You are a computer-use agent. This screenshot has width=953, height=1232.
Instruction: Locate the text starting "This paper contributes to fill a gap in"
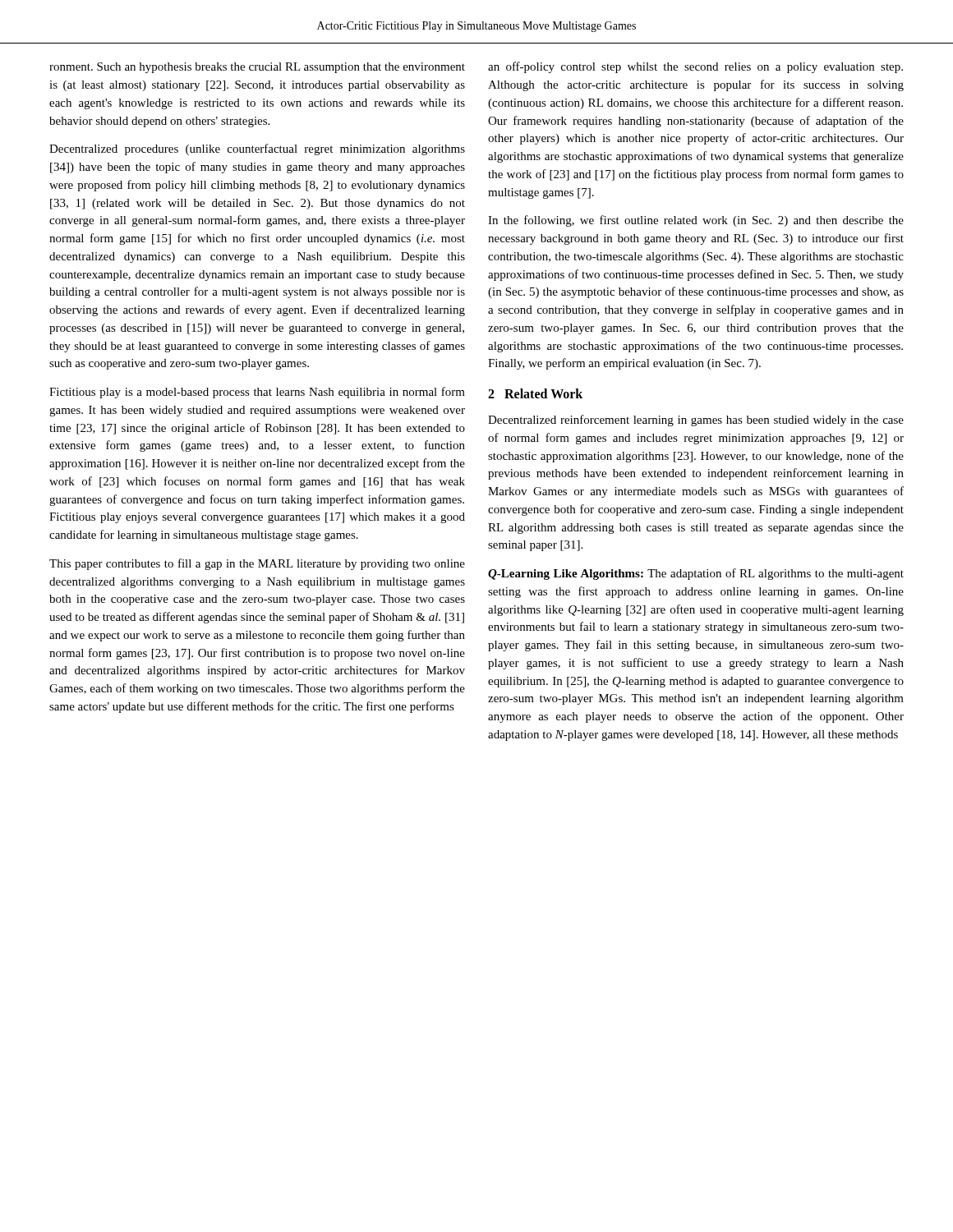(257, 635)
